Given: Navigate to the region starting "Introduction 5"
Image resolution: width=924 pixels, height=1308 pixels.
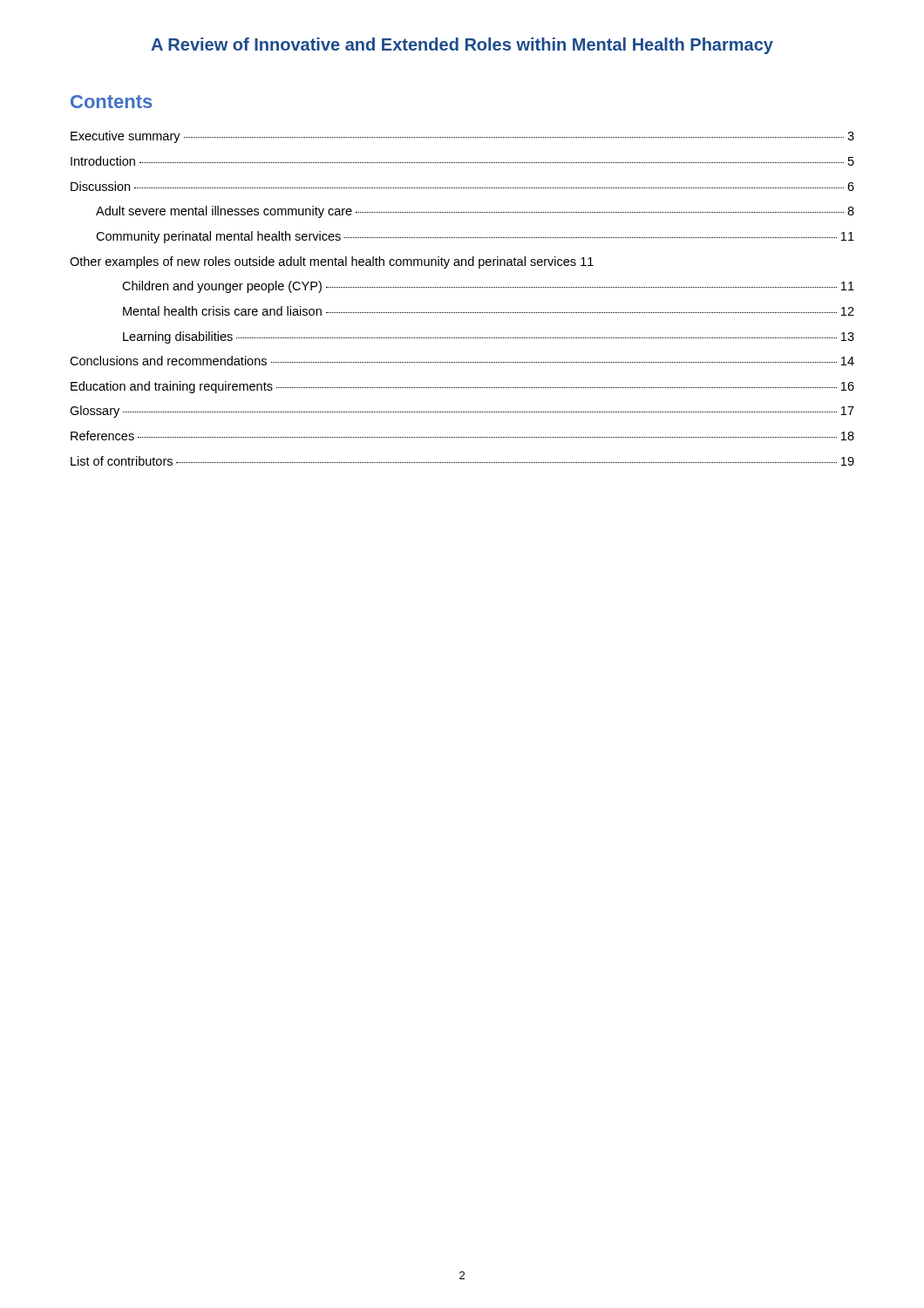Looking at the screenshot, I should [462, 162].
